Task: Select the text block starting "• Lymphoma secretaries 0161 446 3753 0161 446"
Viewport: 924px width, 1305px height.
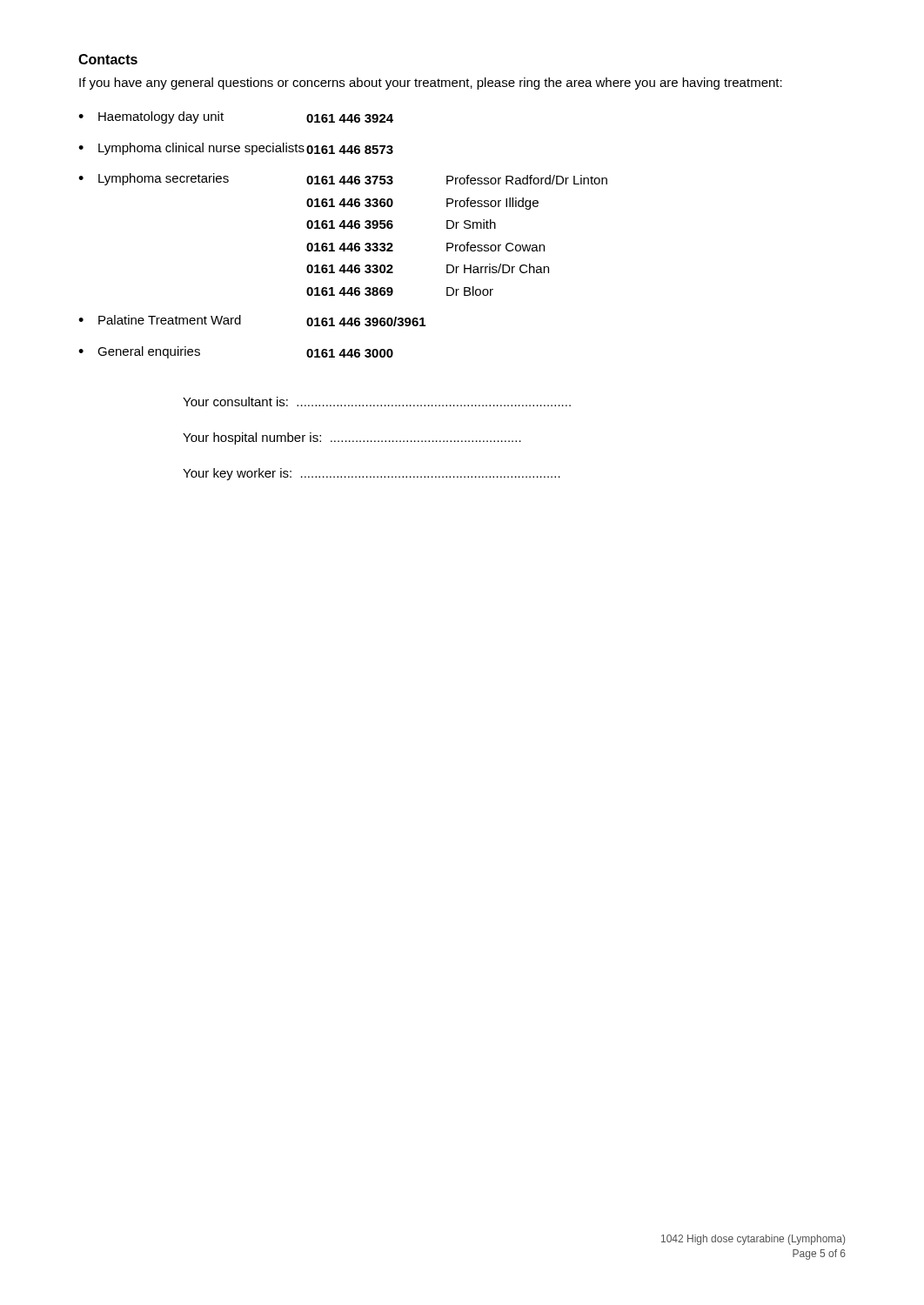Action: click(343, 235)
